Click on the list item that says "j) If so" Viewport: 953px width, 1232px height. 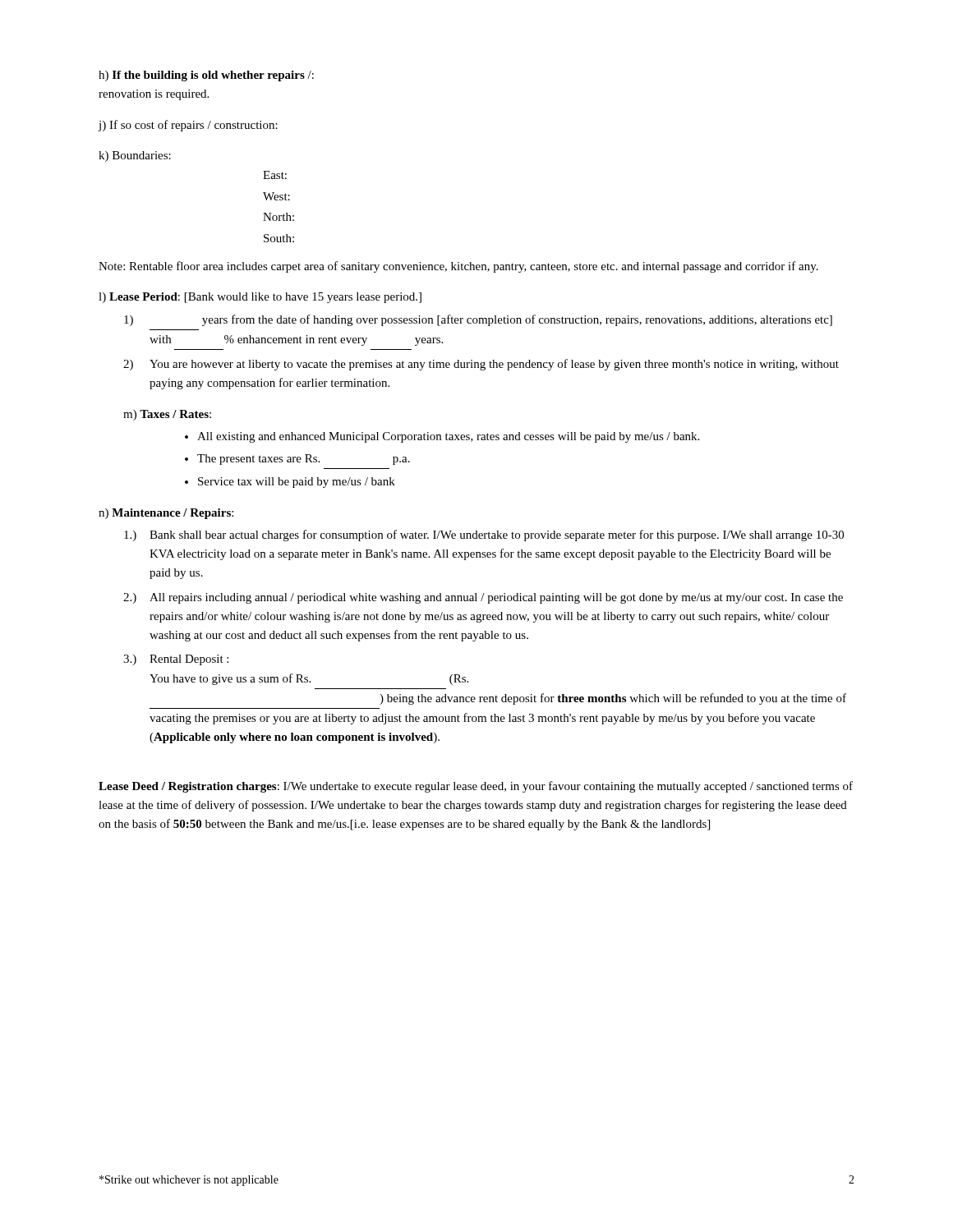tap(188, 124)
